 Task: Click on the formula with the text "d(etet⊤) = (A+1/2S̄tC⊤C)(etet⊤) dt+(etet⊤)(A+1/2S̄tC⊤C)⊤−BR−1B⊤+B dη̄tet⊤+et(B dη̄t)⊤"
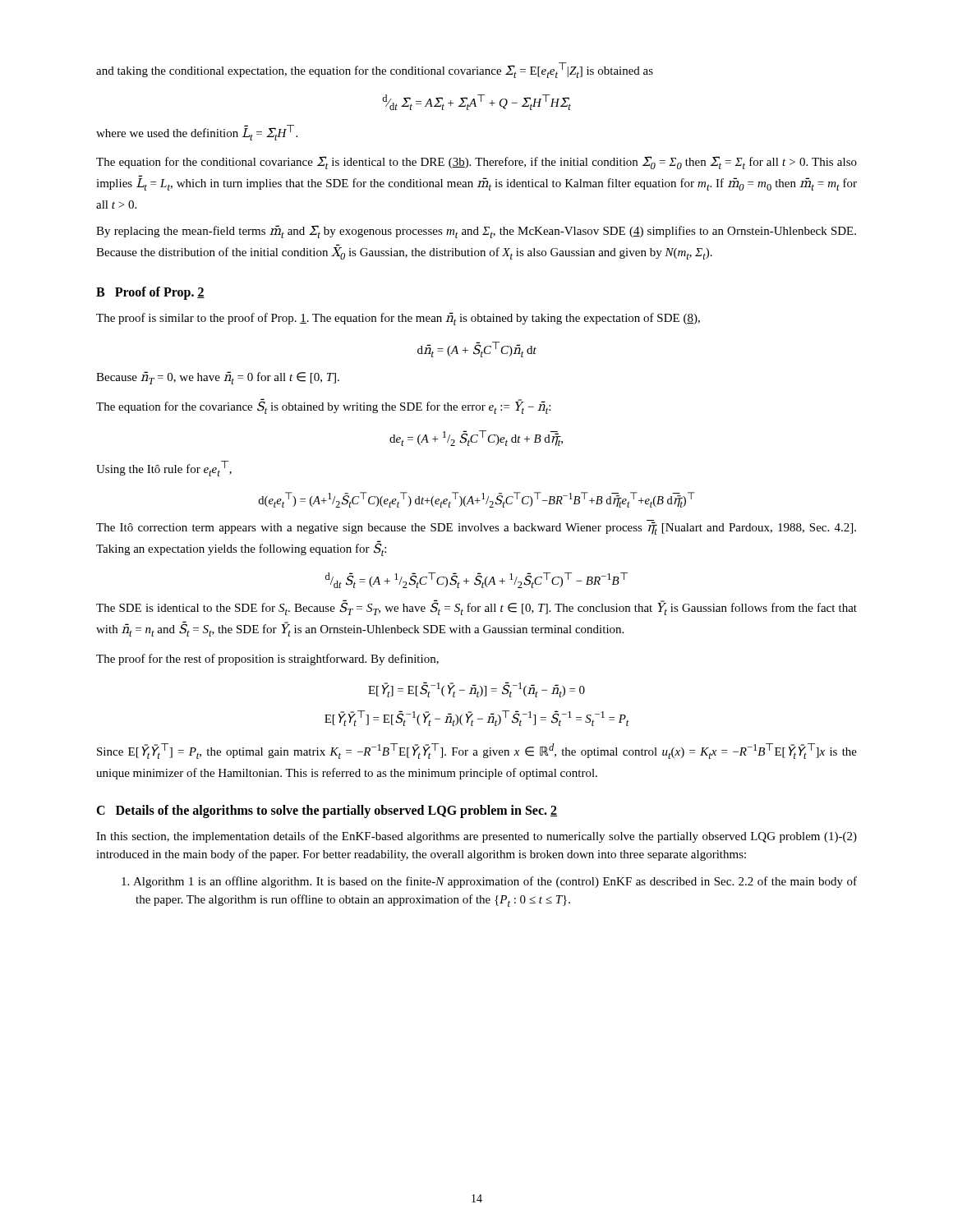[476, 500]
